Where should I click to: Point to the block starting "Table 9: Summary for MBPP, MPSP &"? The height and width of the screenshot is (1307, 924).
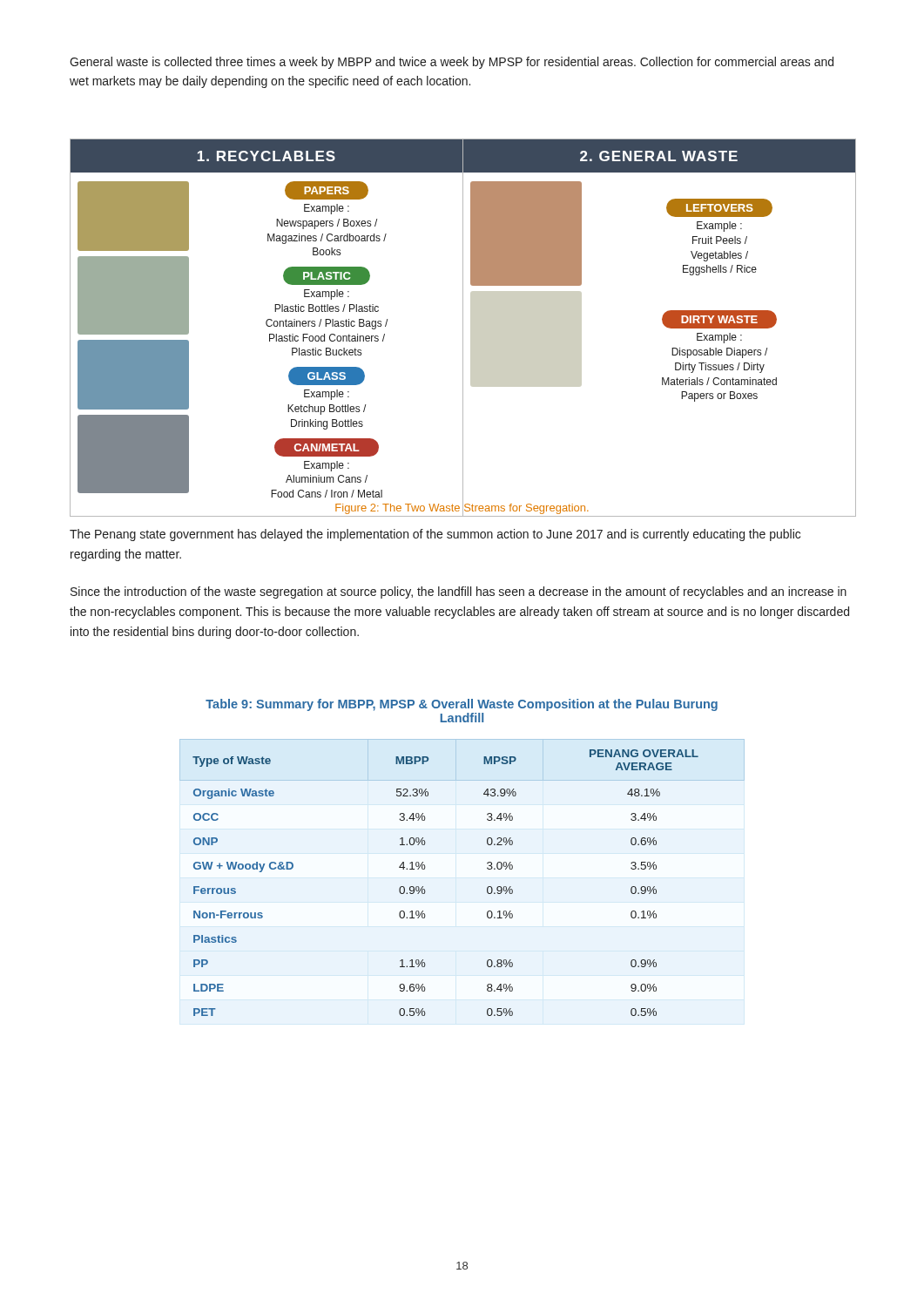(462, 711)
